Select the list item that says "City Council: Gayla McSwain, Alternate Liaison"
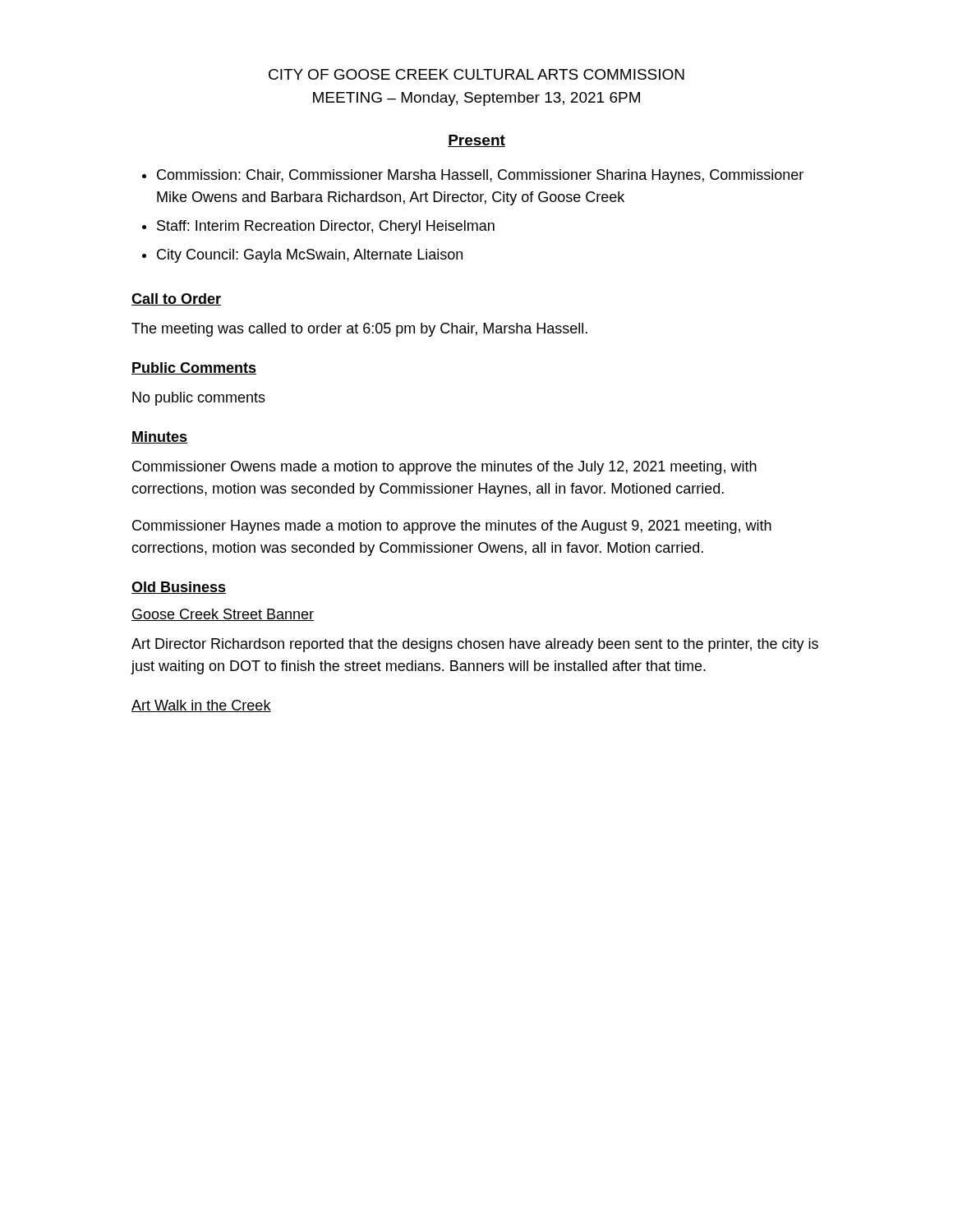The height and width of the screenshot is (1232, 953). click(x=310, y=255)
